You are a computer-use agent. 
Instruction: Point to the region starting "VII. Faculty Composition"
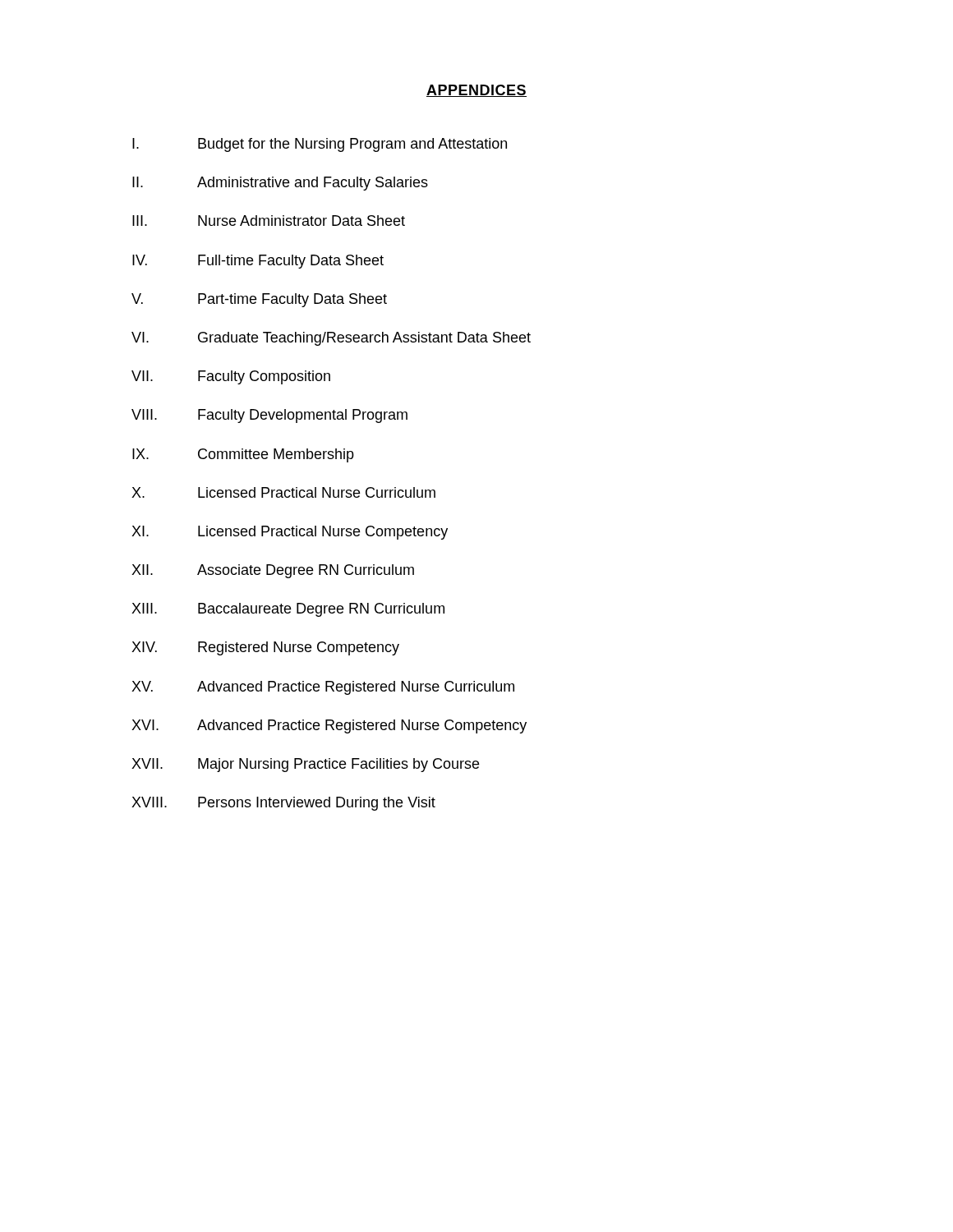click(231, 377)
